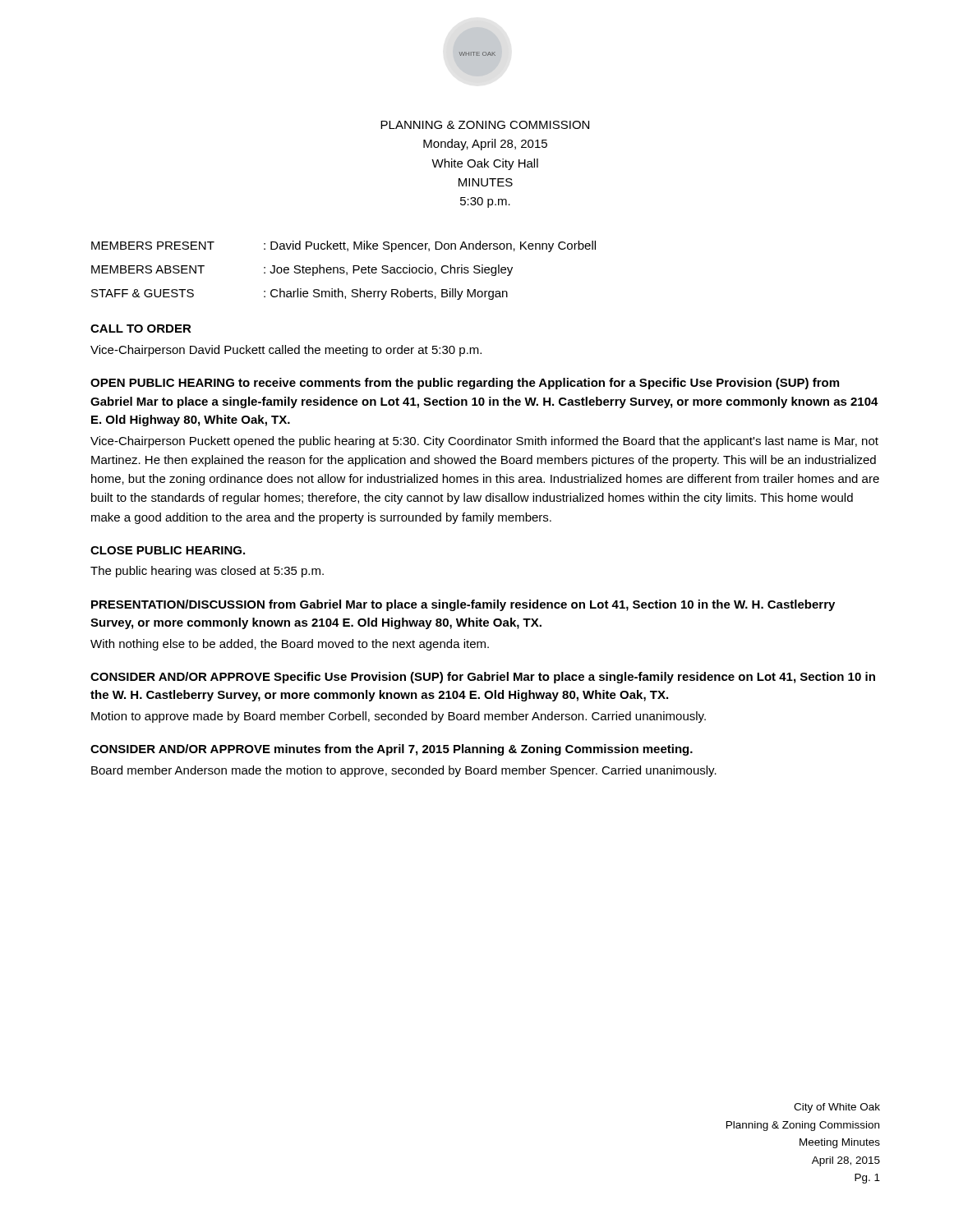The image size is (954, 1232).
Task: Select the logo
Action: coord(477,53)
